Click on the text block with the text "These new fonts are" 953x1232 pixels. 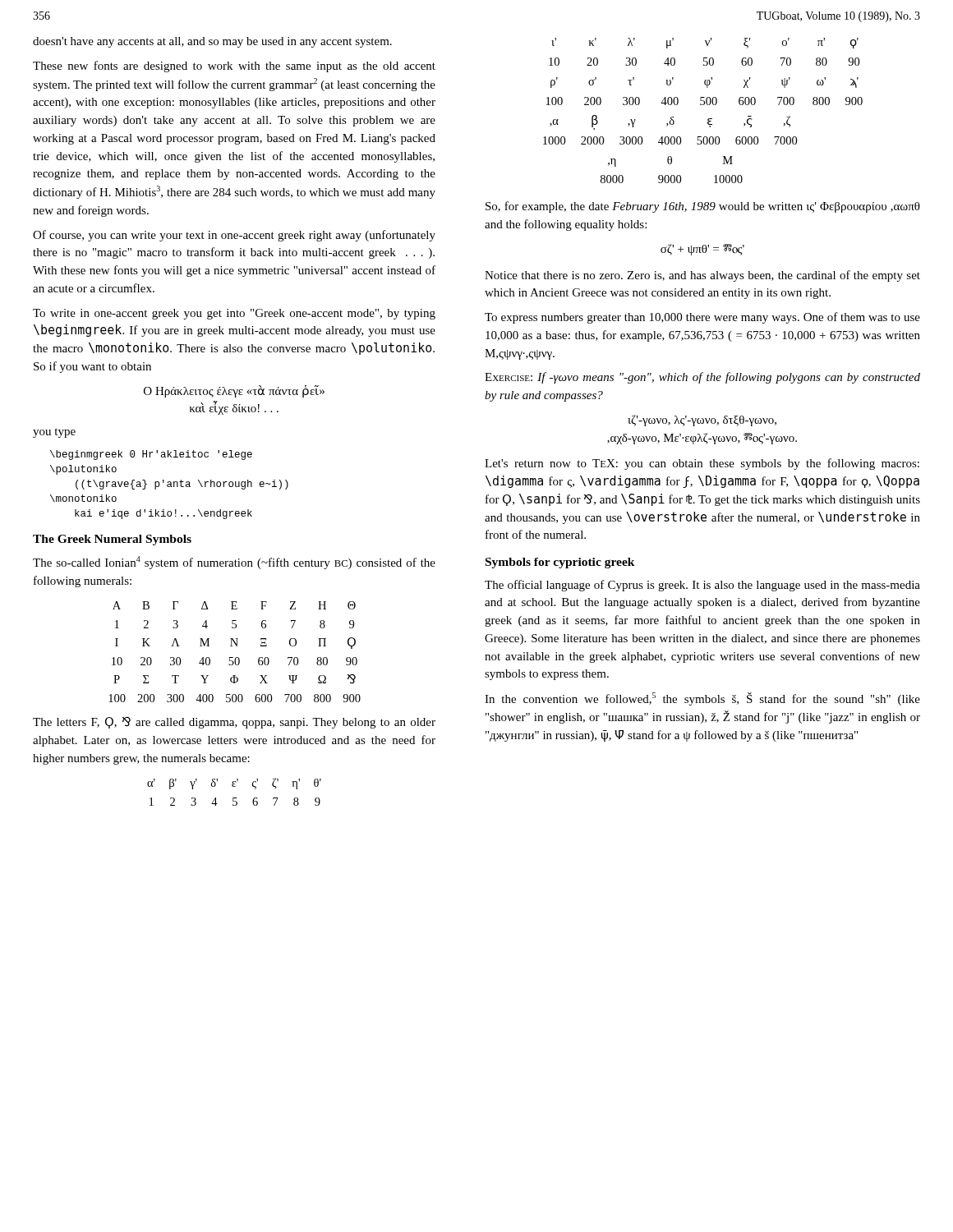click(x=234, y=138)
